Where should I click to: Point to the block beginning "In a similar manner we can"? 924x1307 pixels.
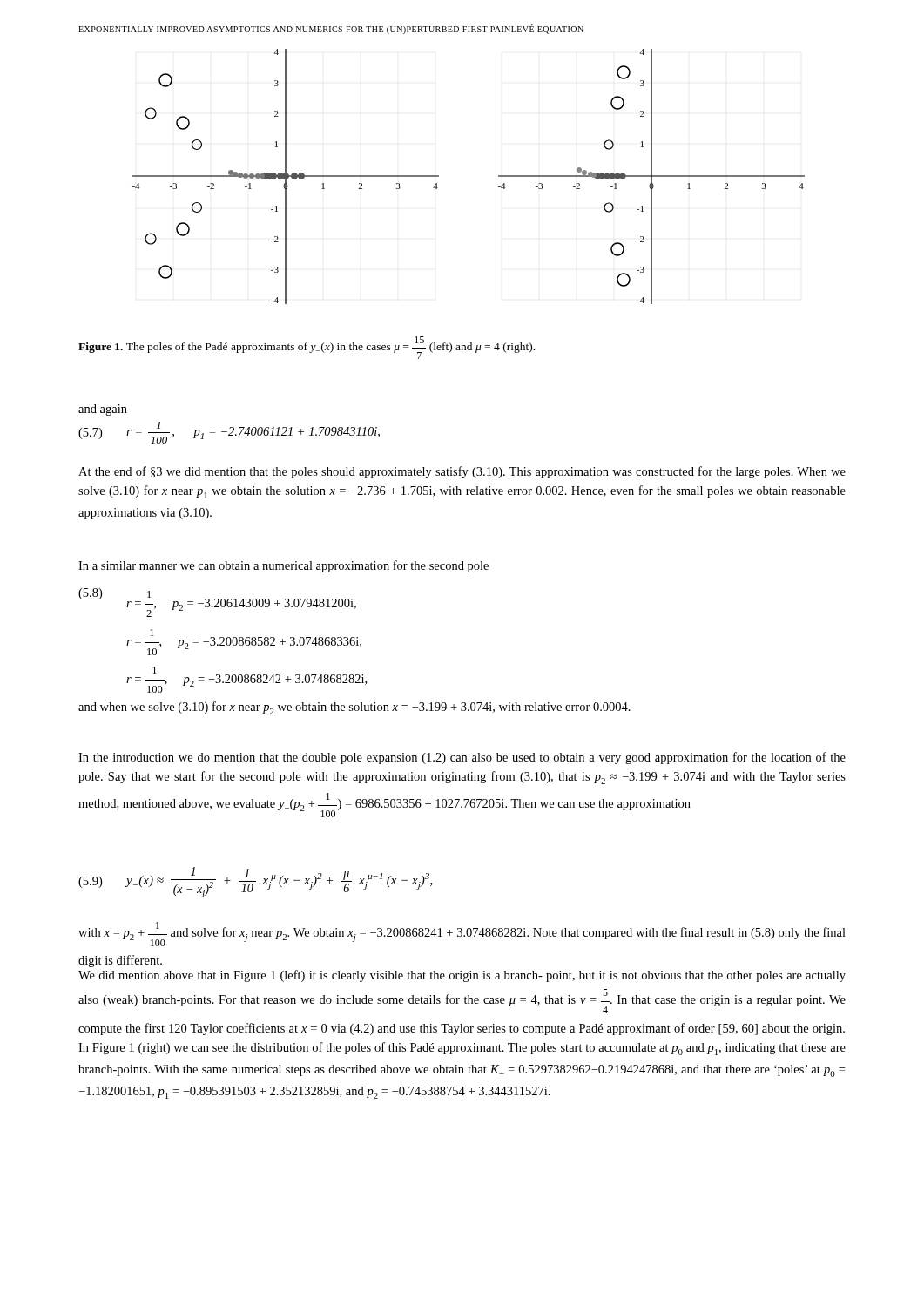pyautogui.click(x=284, y=565)
